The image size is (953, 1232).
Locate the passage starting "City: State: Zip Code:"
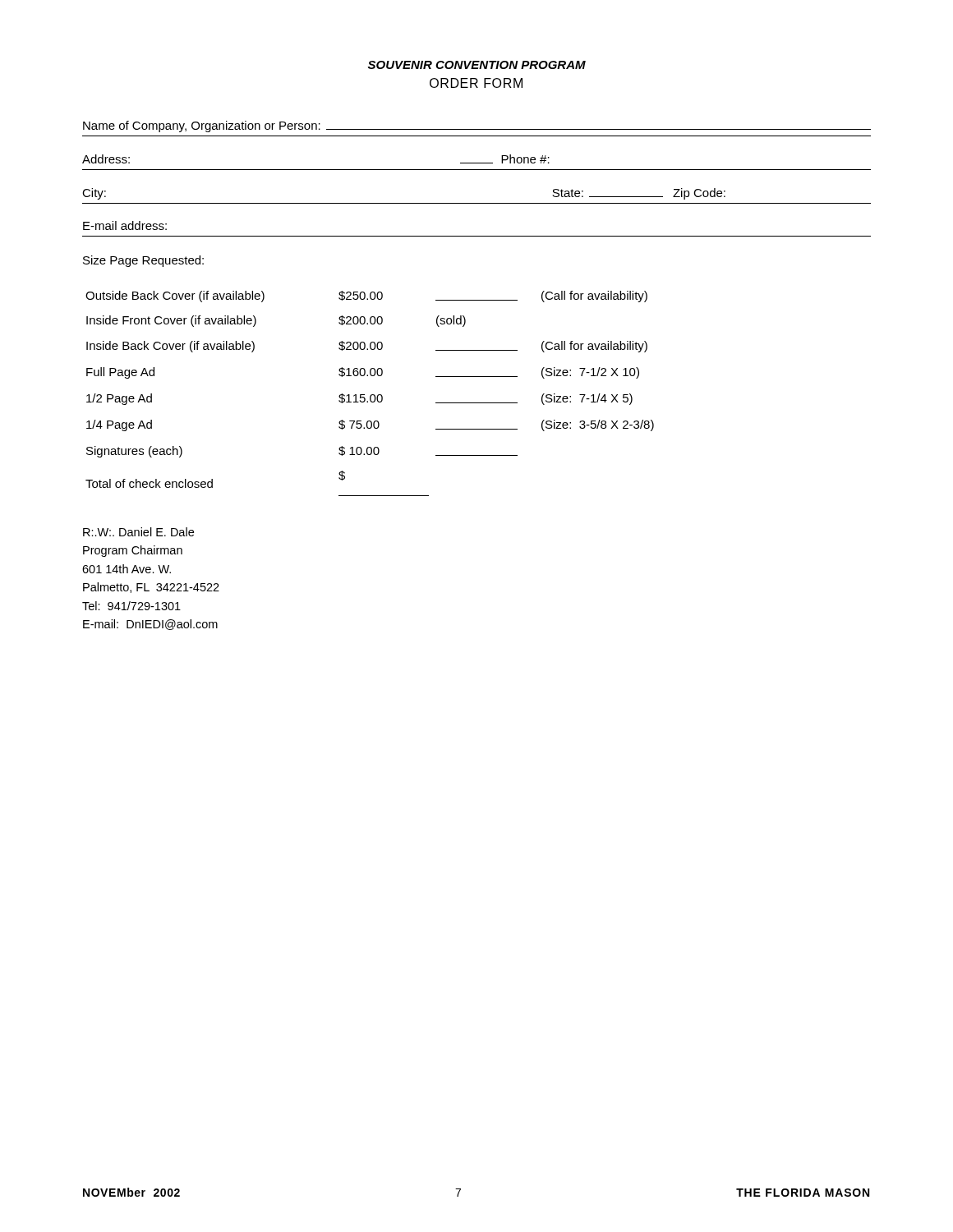[x=476, y=191]
